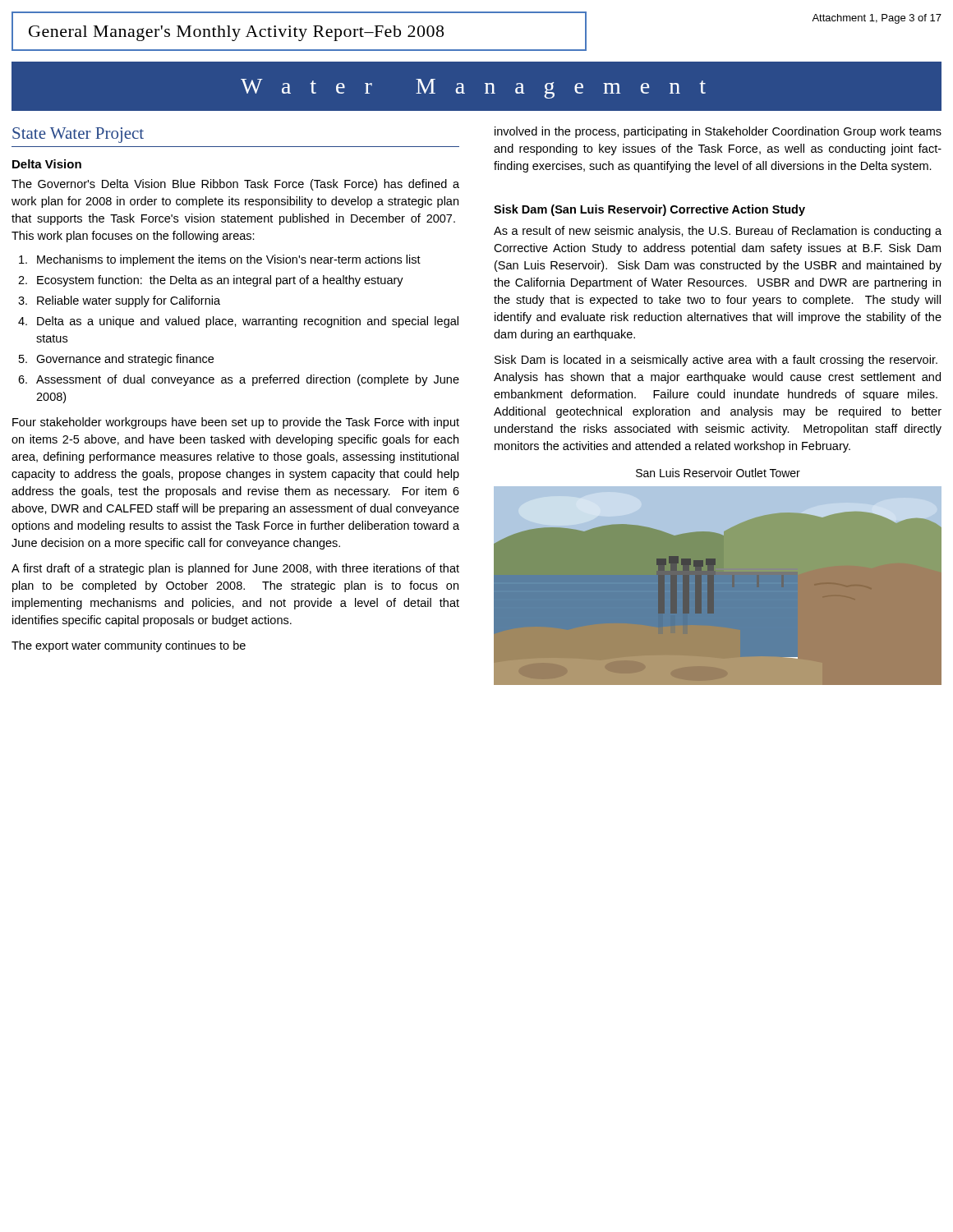
Task: Locate the block of text that opens with "involved in the process,"
Action: coord(718,149)
